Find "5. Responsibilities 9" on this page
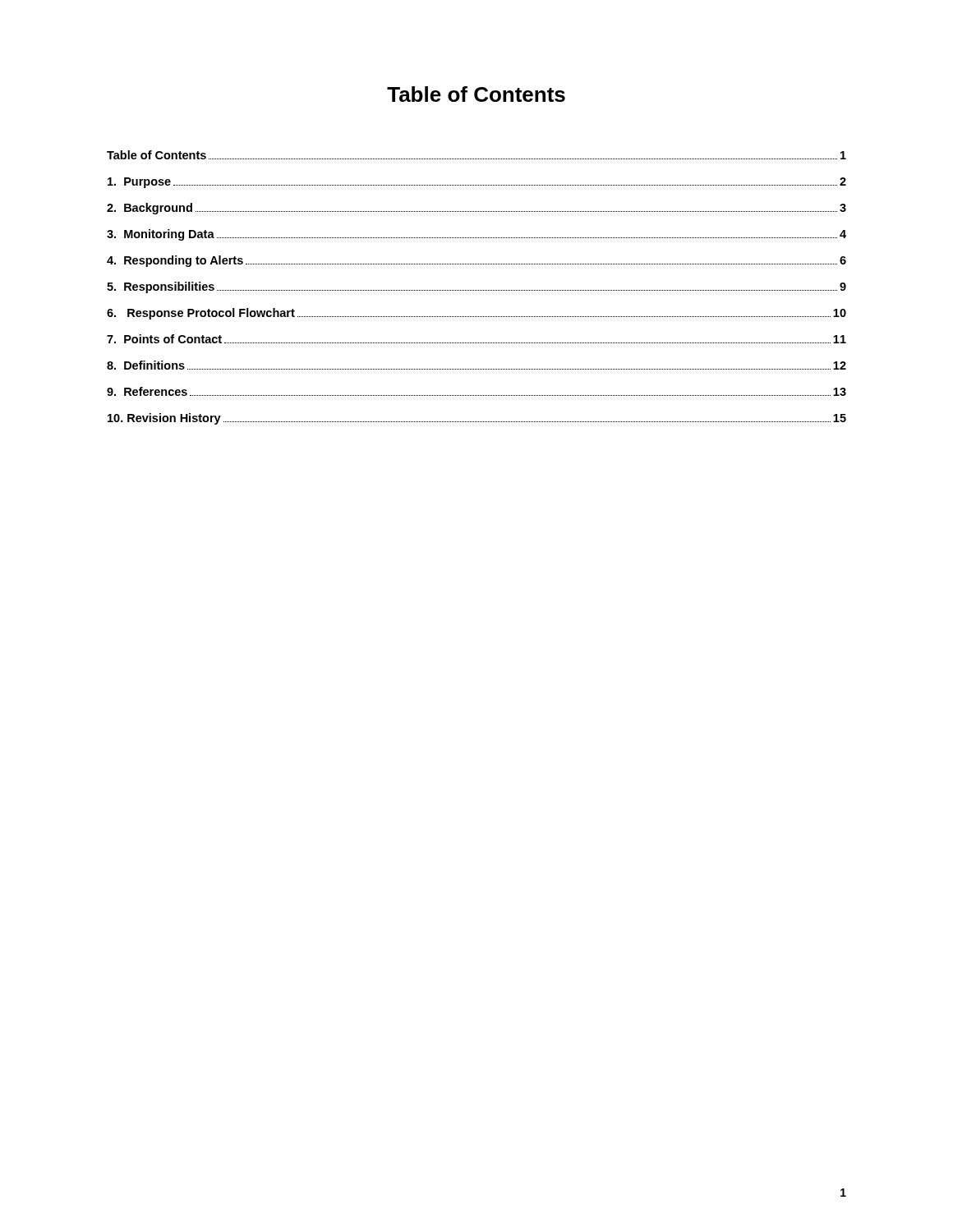953x1232 pixels. point(476,287)
